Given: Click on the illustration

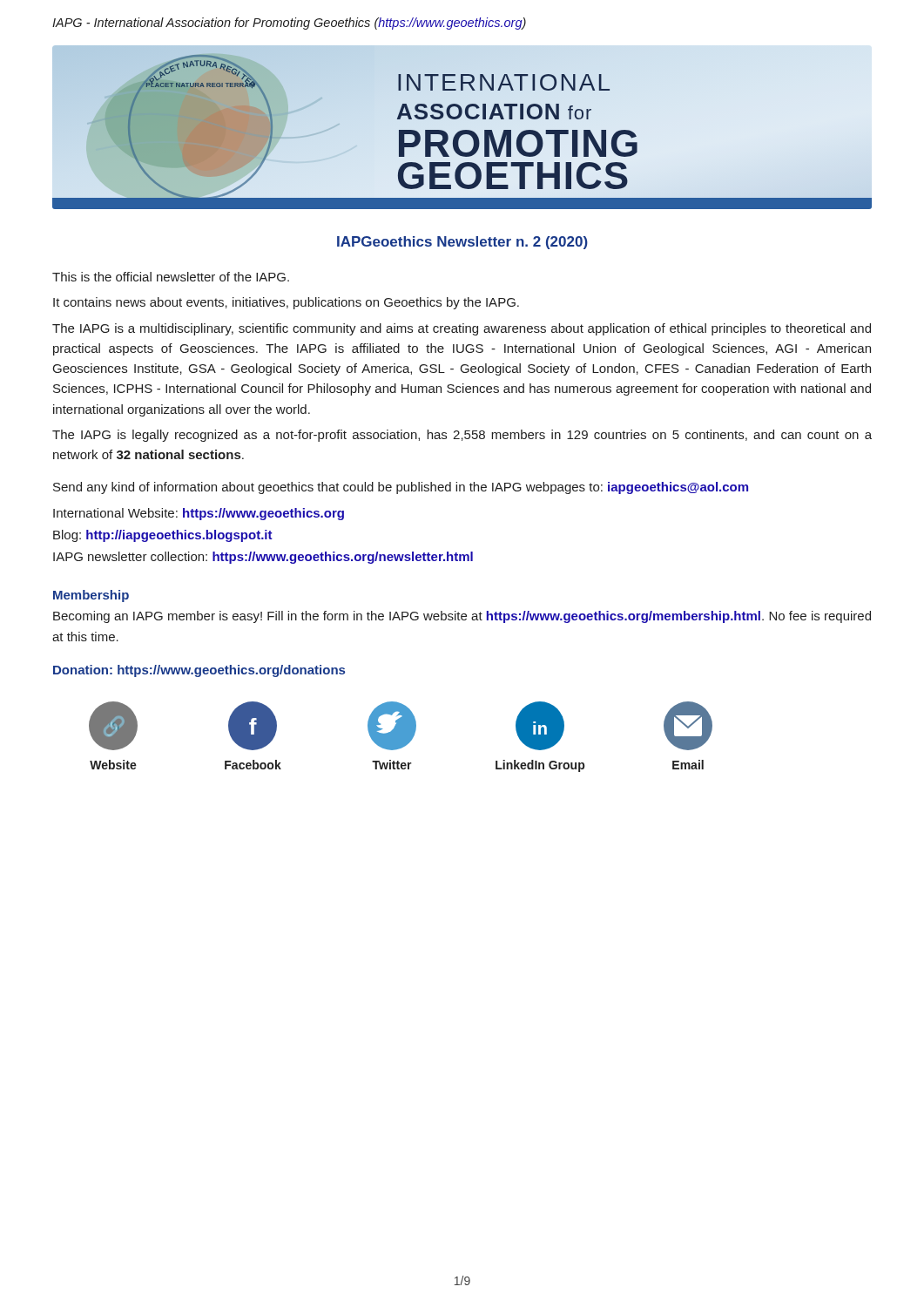Looking at the screenshot, I should point(462,742).
